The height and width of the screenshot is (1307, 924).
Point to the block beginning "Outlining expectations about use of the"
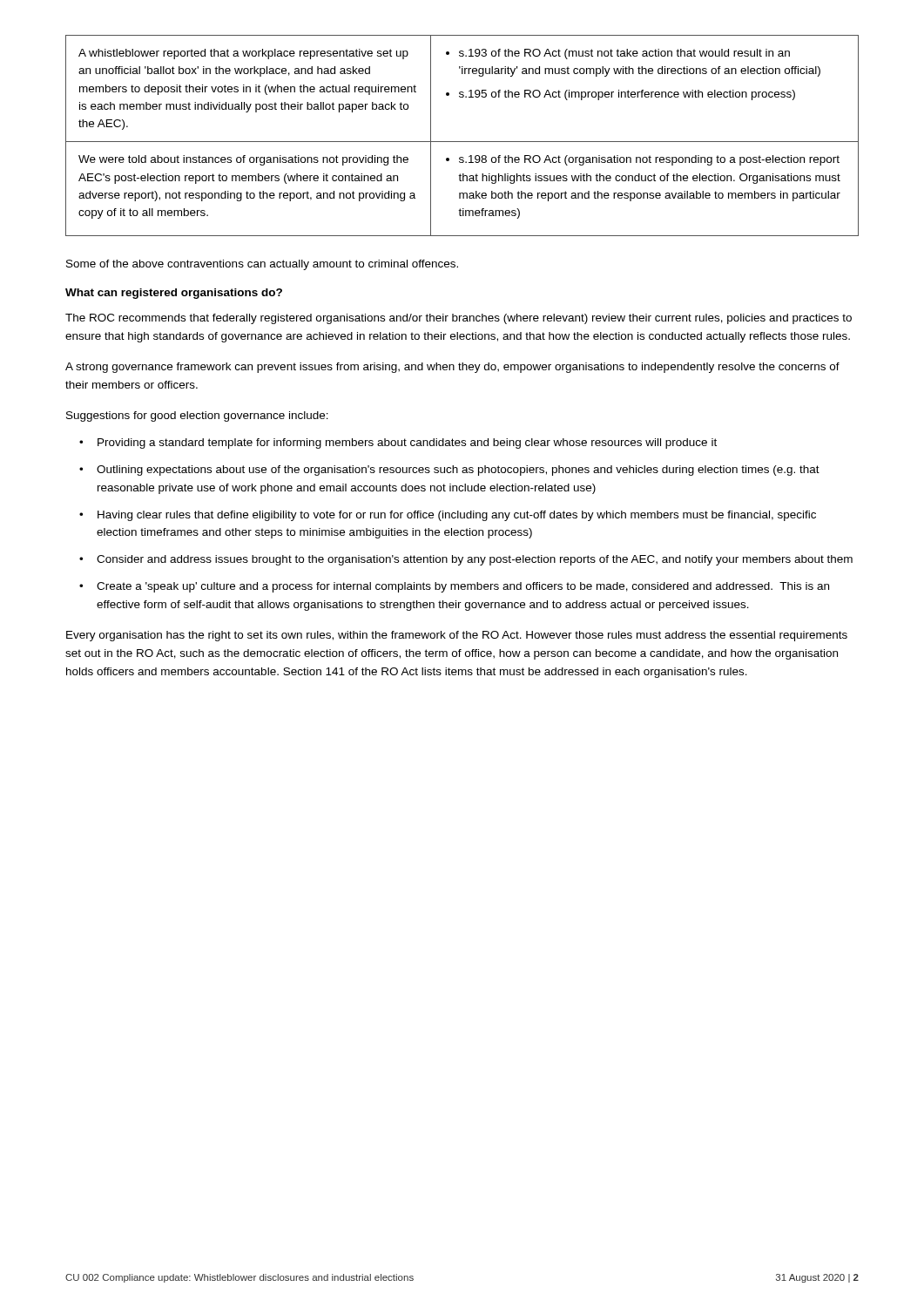click(x=458, y=478)
